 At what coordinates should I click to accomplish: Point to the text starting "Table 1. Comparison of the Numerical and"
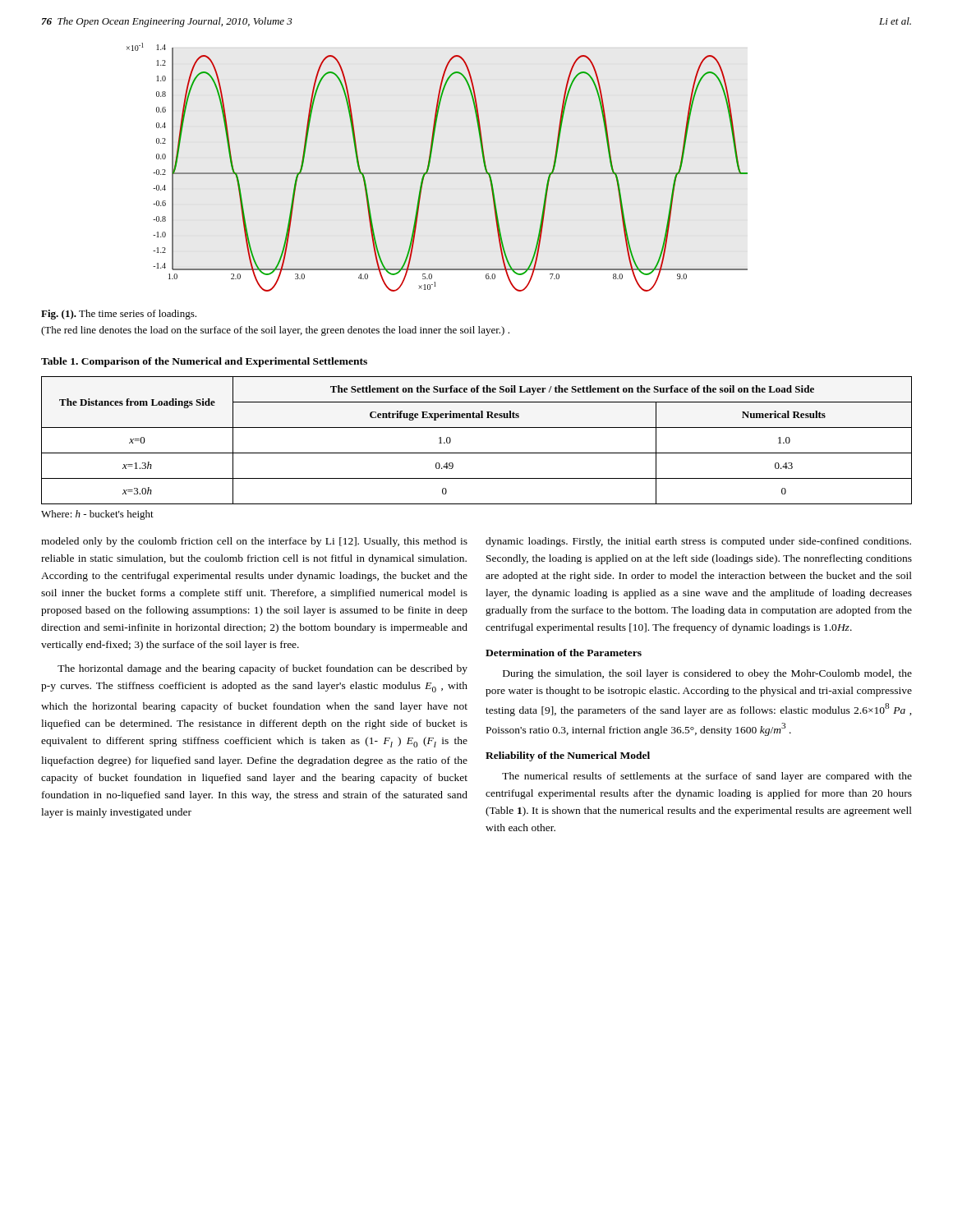click(204, 361)
